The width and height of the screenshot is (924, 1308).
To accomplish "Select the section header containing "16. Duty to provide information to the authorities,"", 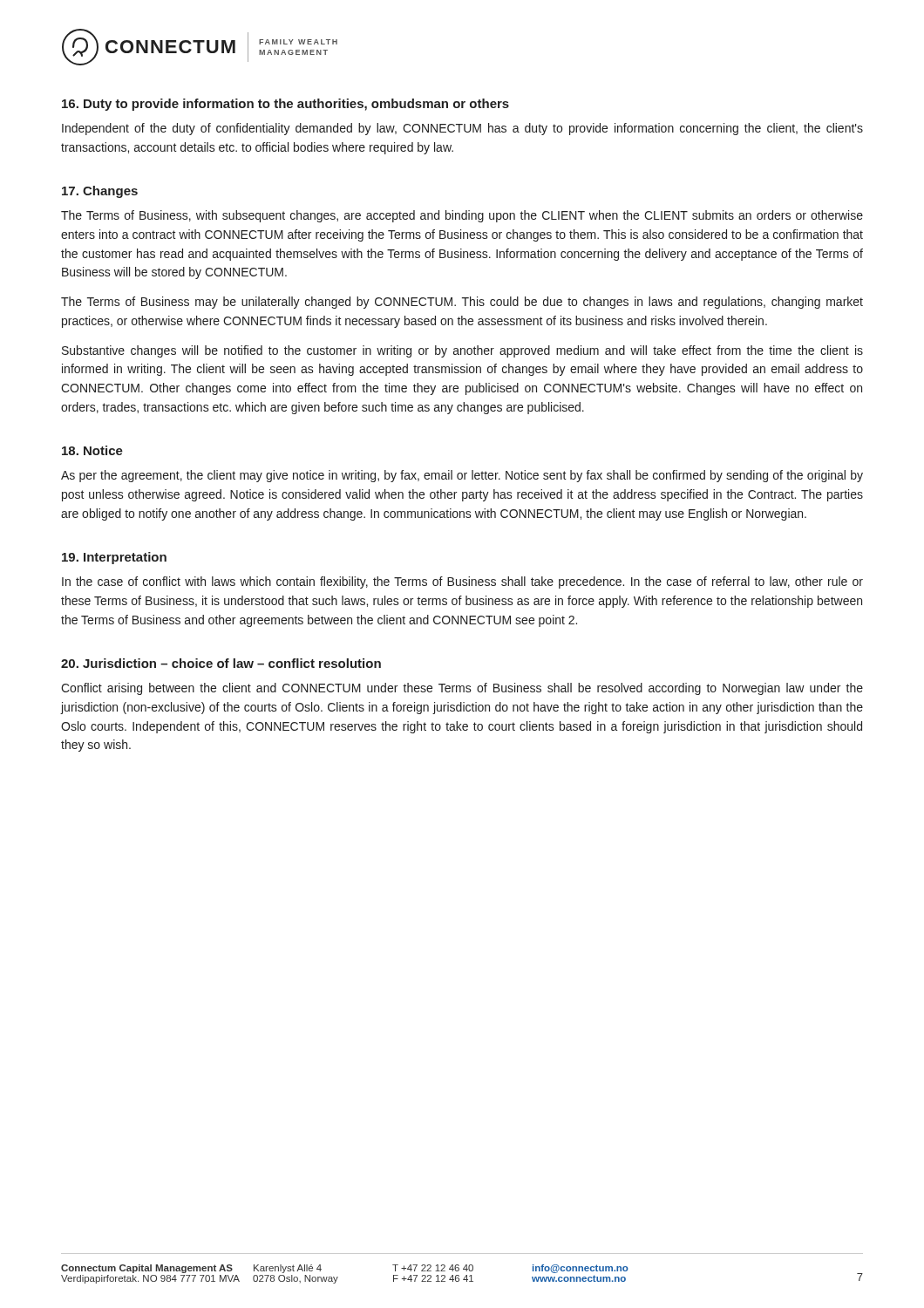I will pos(285,103).
